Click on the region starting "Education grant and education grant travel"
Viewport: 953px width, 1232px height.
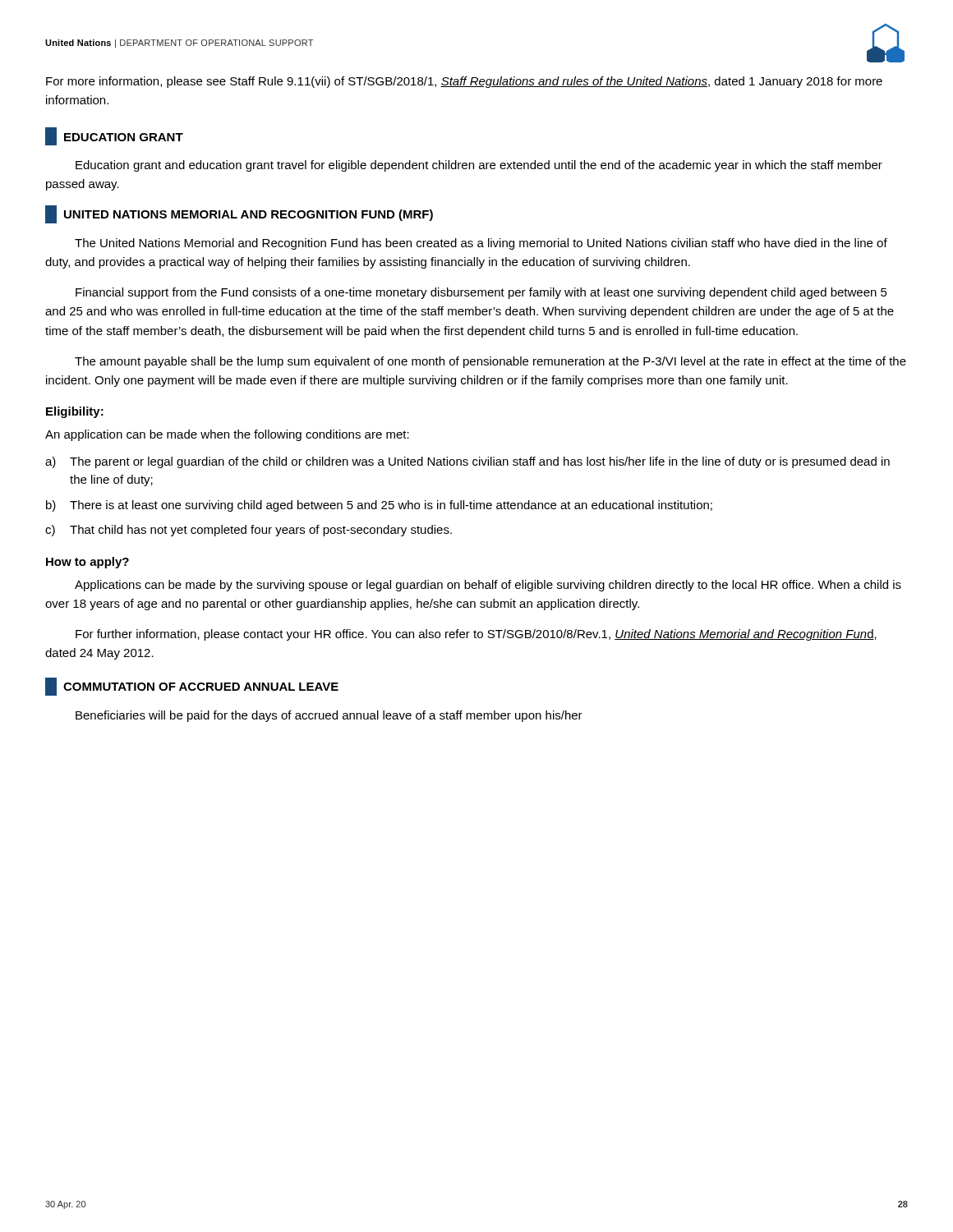(x=464, y=174)
